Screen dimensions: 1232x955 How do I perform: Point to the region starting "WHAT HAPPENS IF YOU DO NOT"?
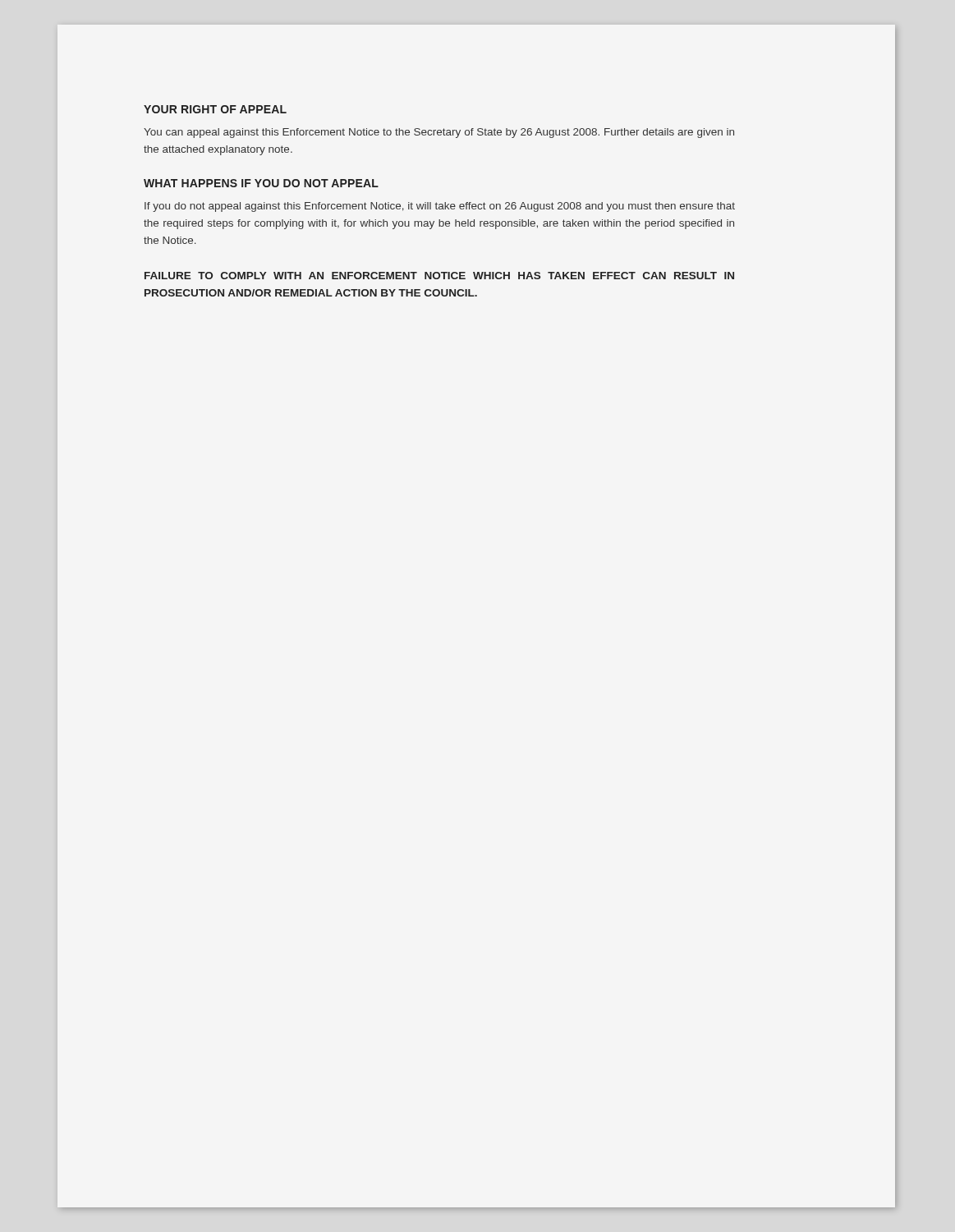(261, 183)
